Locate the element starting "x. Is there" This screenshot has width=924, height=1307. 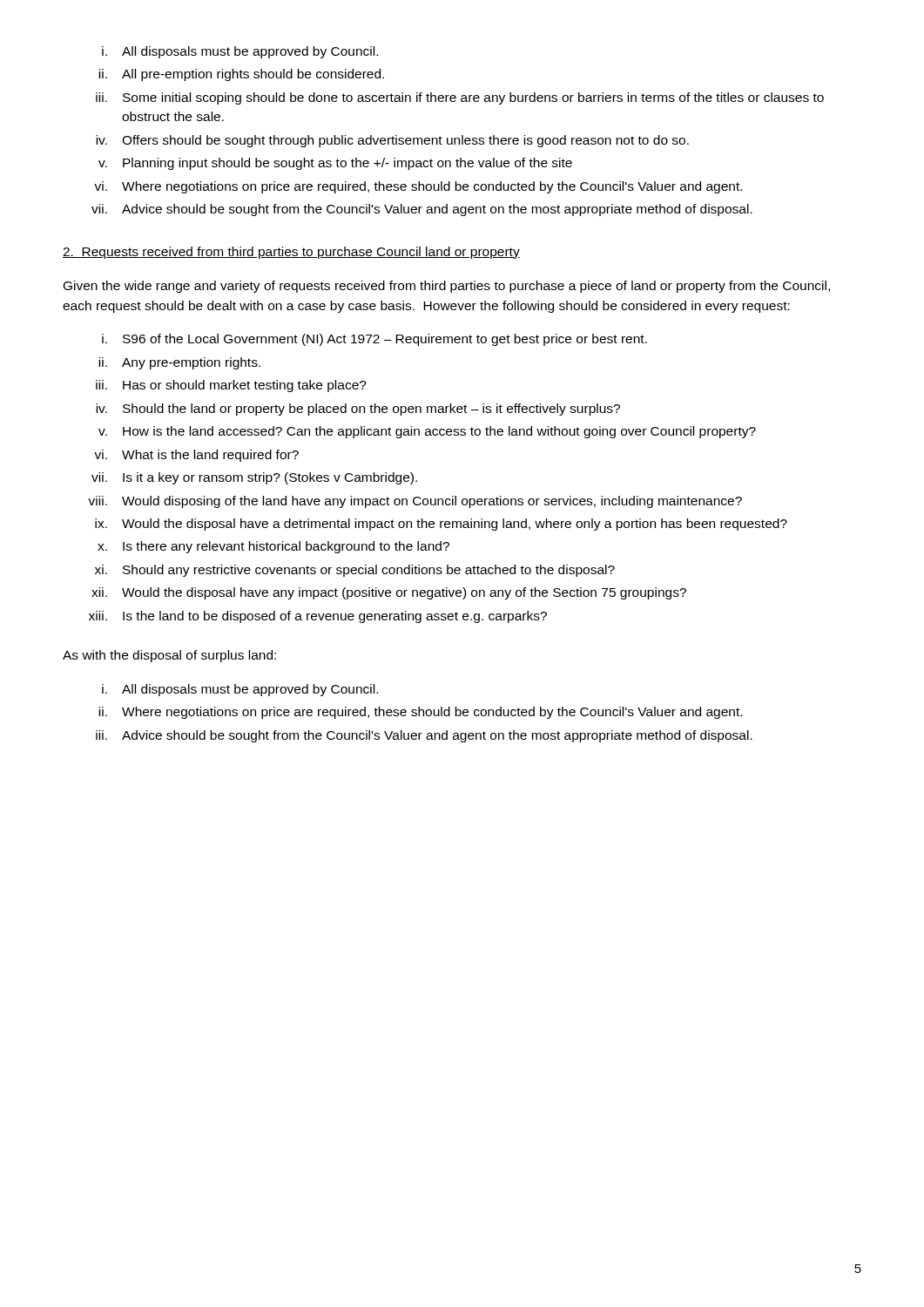(273, 547)
